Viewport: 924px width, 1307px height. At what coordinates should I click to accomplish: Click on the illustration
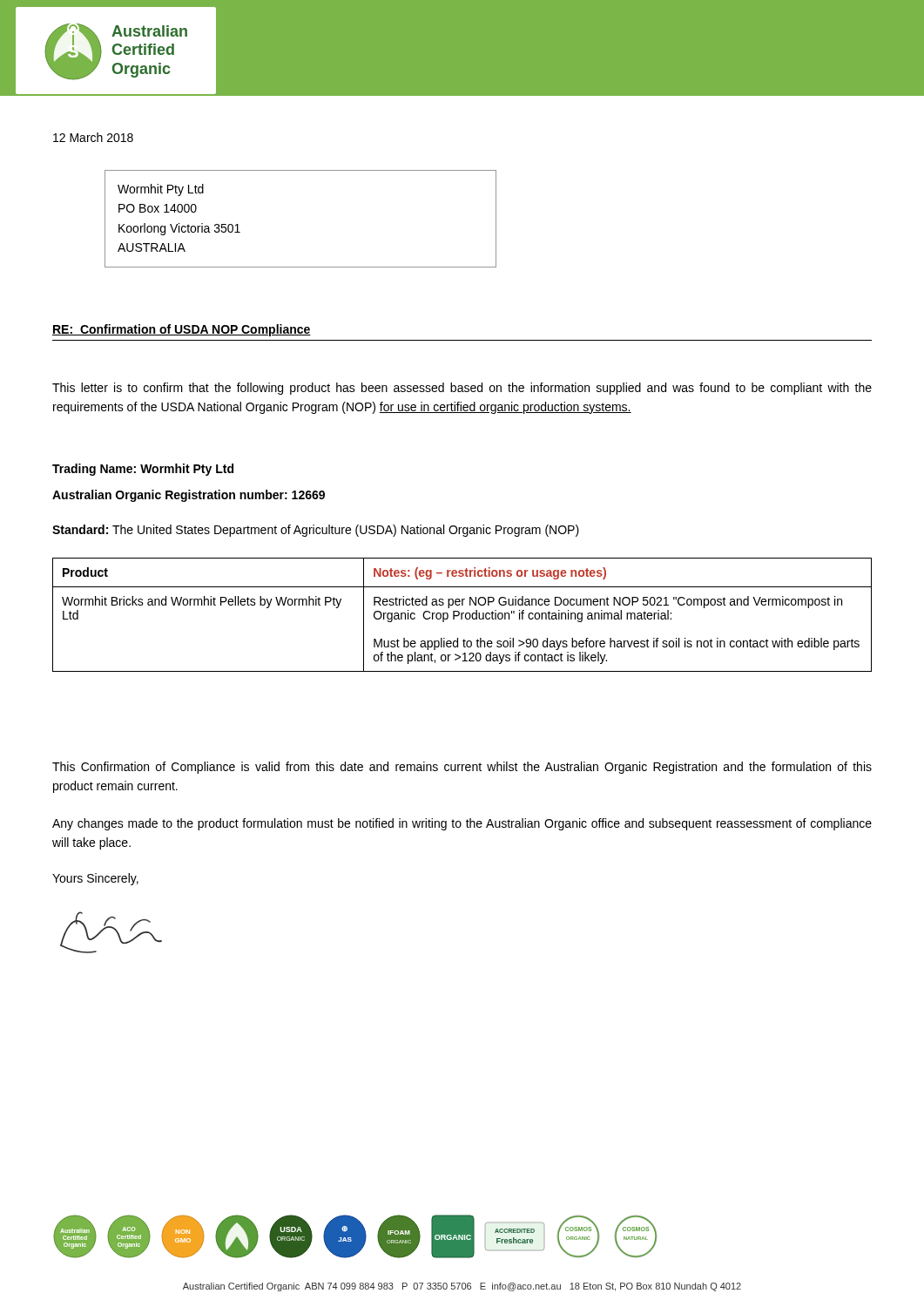click(x=139, y=932)
